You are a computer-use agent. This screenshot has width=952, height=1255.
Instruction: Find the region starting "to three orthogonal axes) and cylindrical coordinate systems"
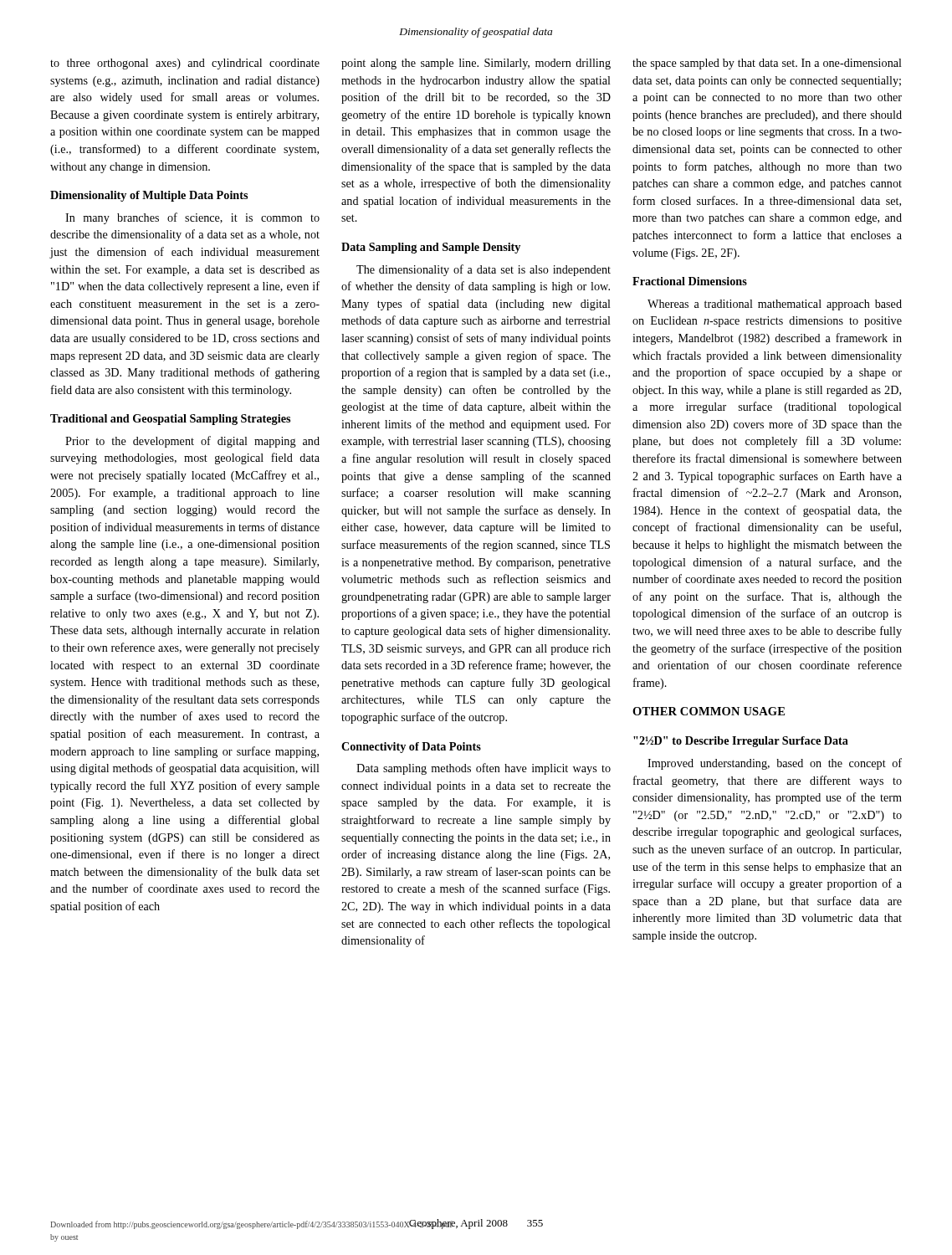pos(185,485)
